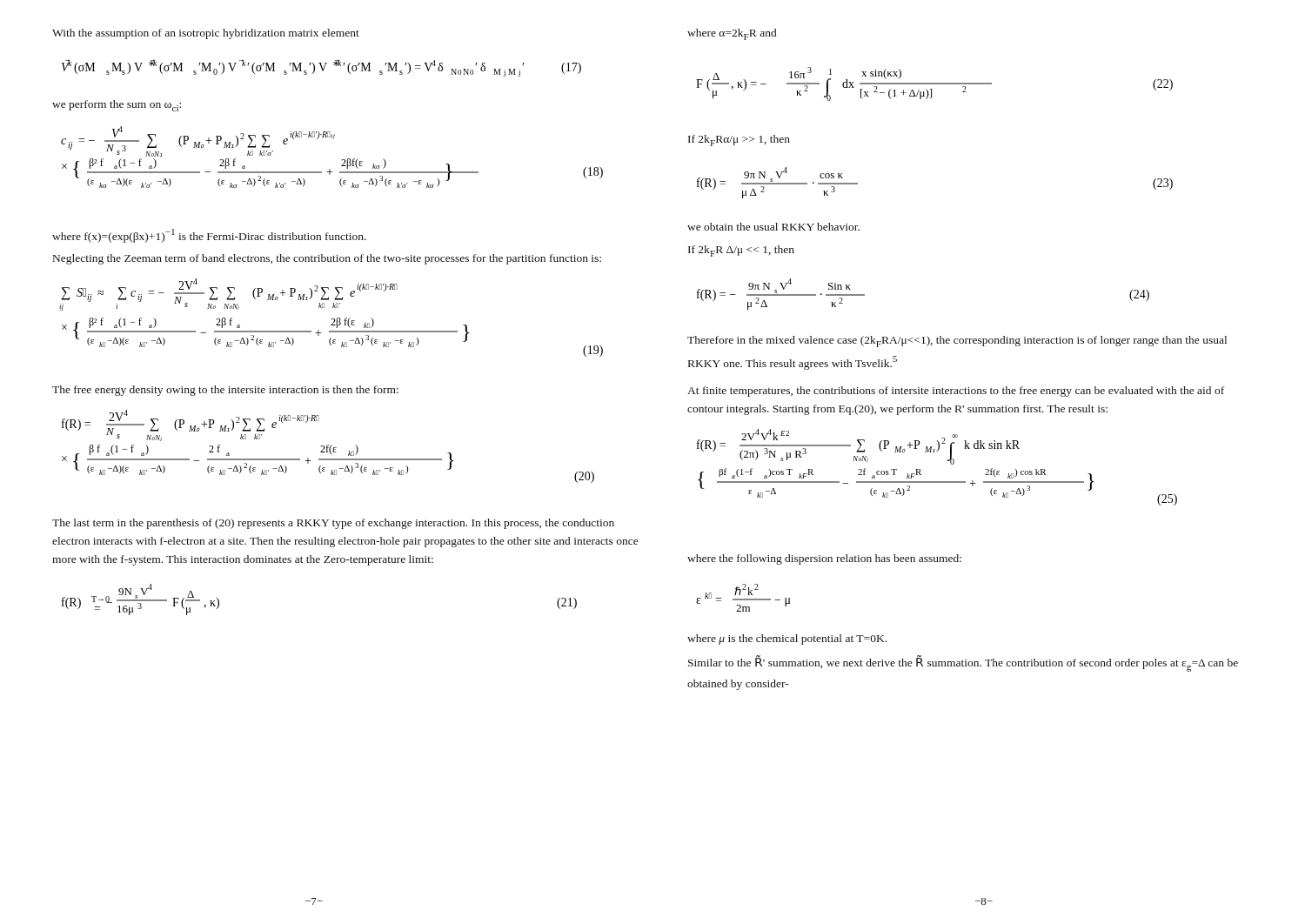Select the element starting "With the assumption of an isotropic hybridization matrix"
This screenshot has height=924, width=1305.
click(206, 33)
